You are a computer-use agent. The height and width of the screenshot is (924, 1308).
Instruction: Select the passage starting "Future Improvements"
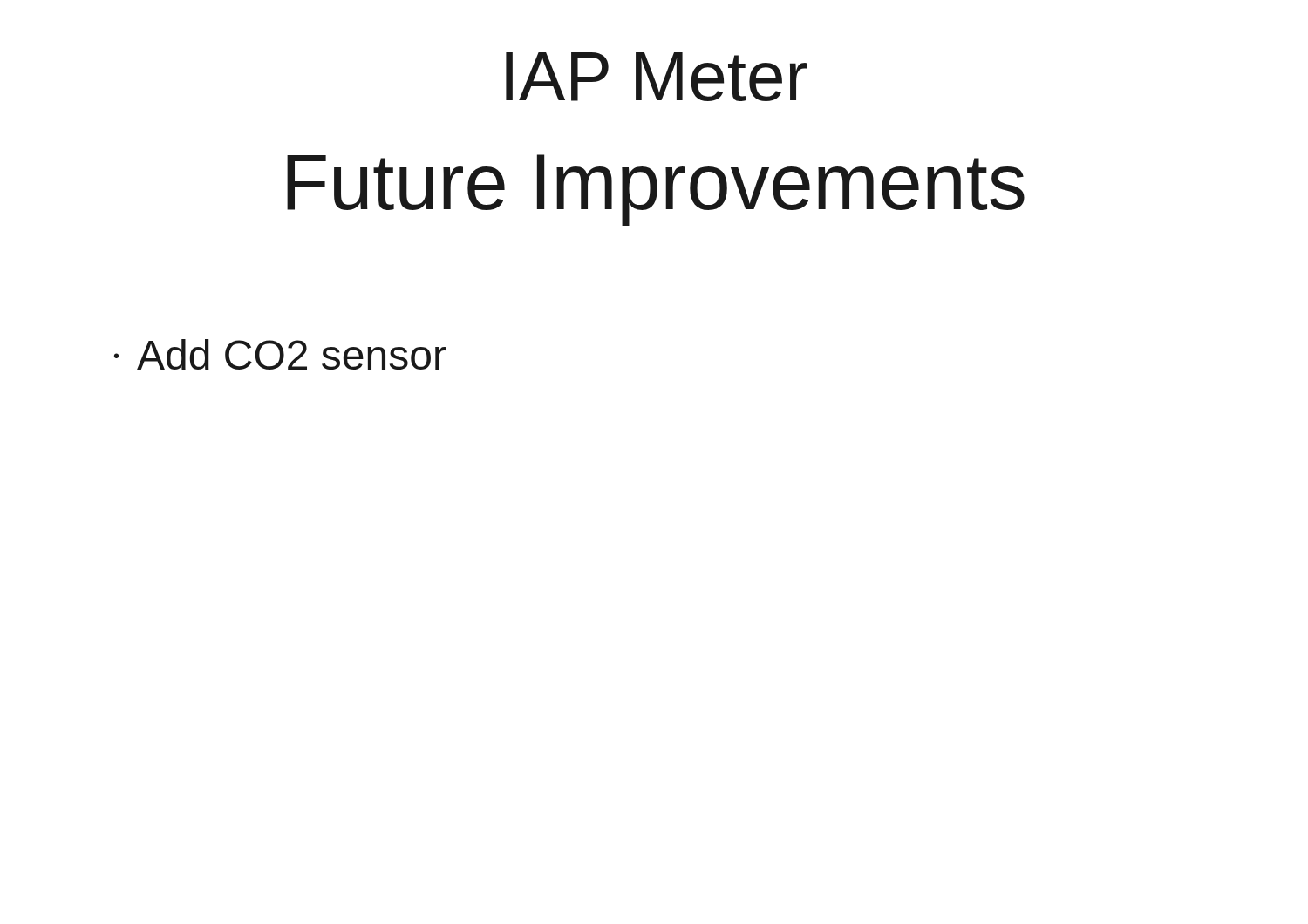click(654, 182)
